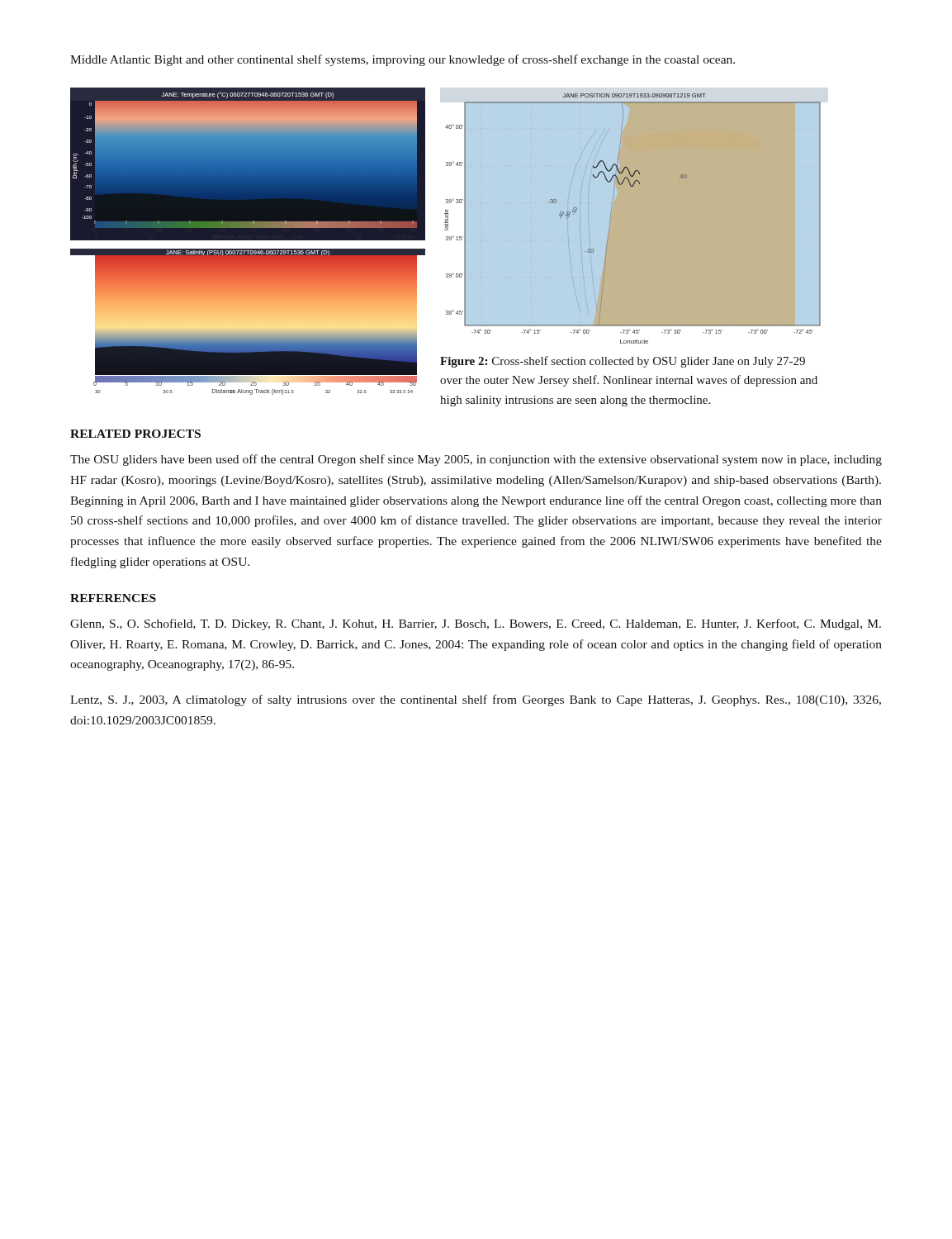952x1239 pixels.
Task: Locate the text starting "Middle Atlantic Bight"
Action: tap(403, 59)
